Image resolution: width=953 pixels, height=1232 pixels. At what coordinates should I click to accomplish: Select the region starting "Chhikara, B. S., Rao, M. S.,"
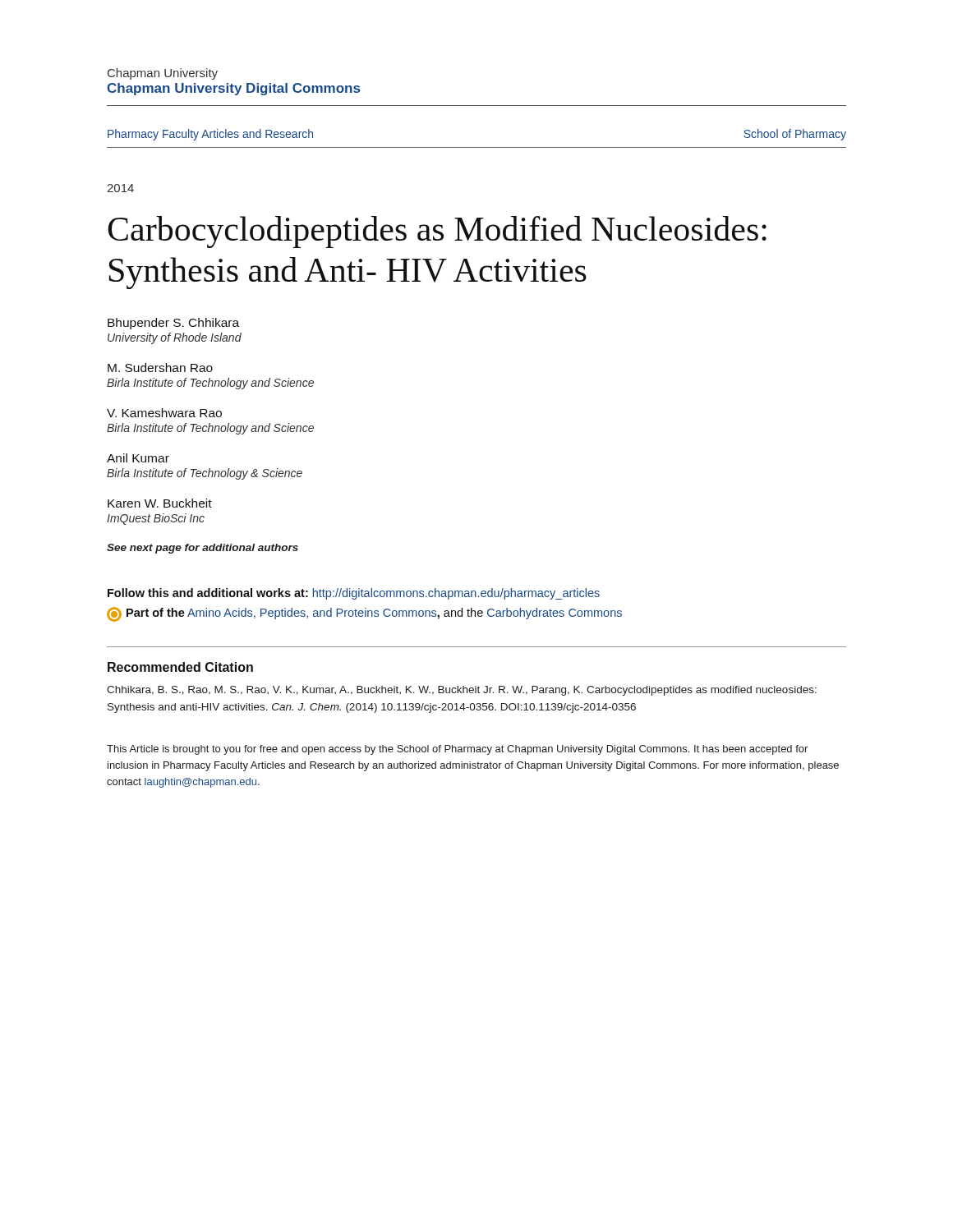coord(462,698)
